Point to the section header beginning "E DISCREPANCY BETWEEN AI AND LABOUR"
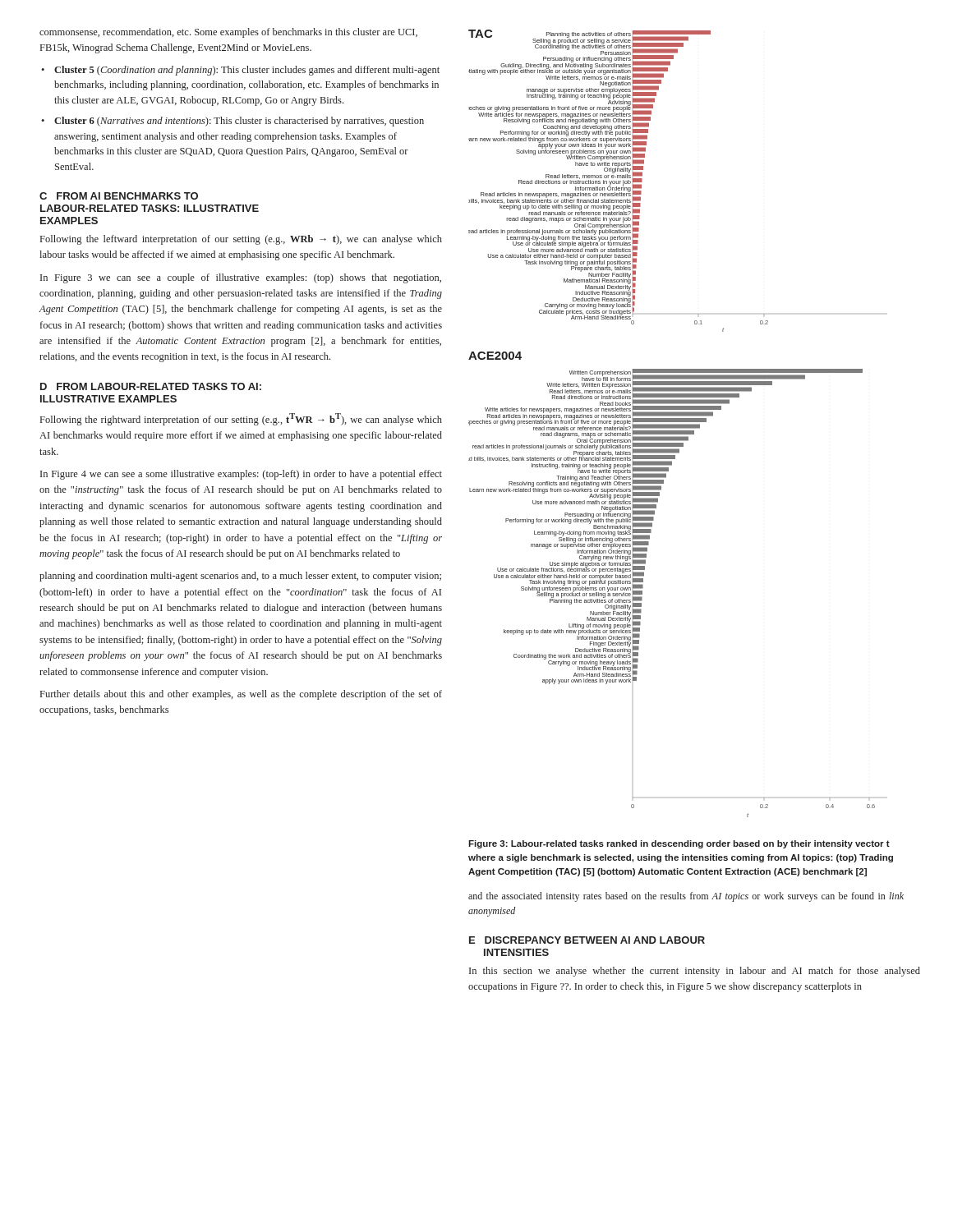Image resolution: width=953 pixels, height=1232 pixels. (x=694, y=946)
